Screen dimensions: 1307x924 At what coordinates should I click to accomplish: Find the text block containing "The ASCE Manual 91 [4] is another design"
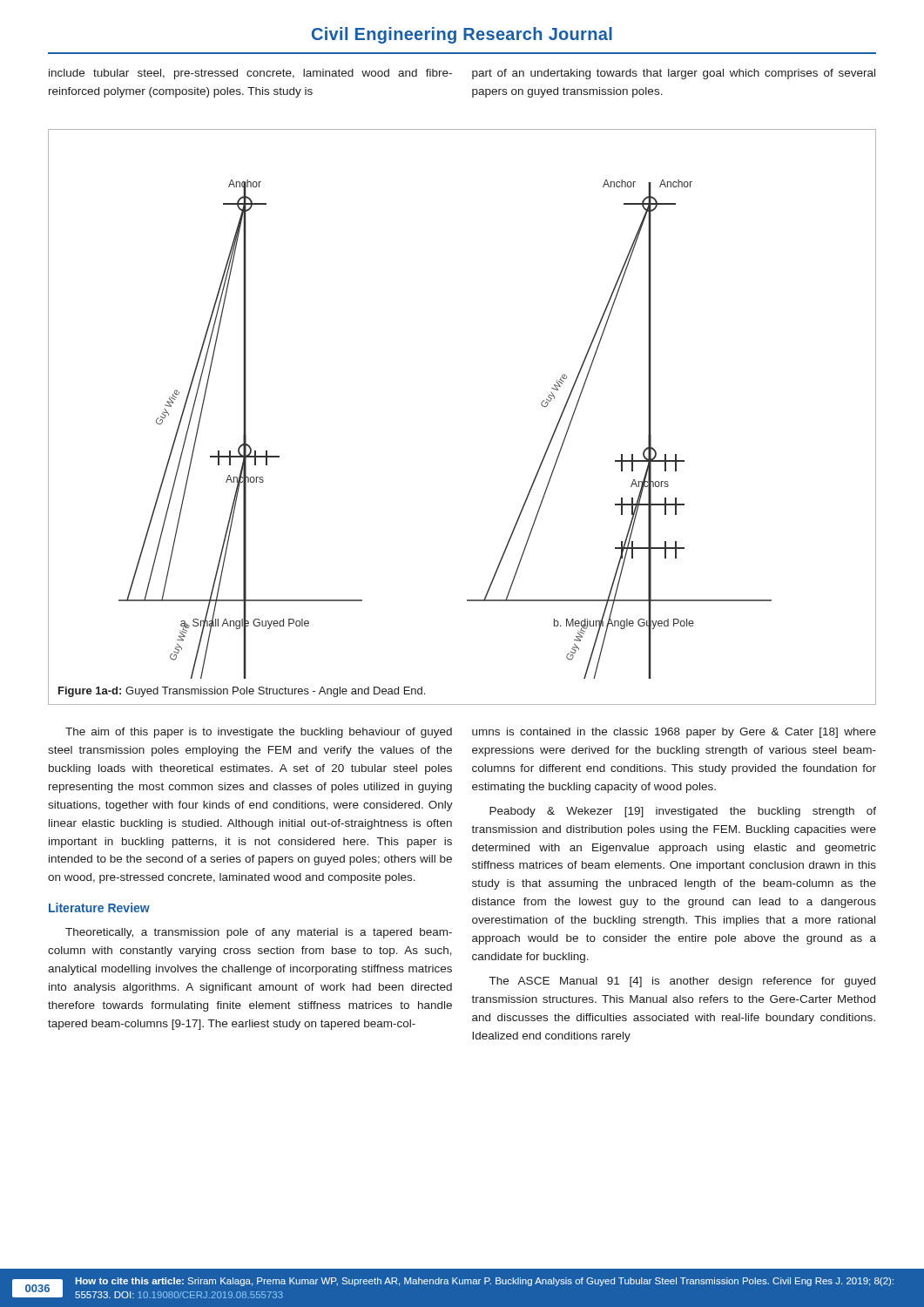(x=674, y=1008)
